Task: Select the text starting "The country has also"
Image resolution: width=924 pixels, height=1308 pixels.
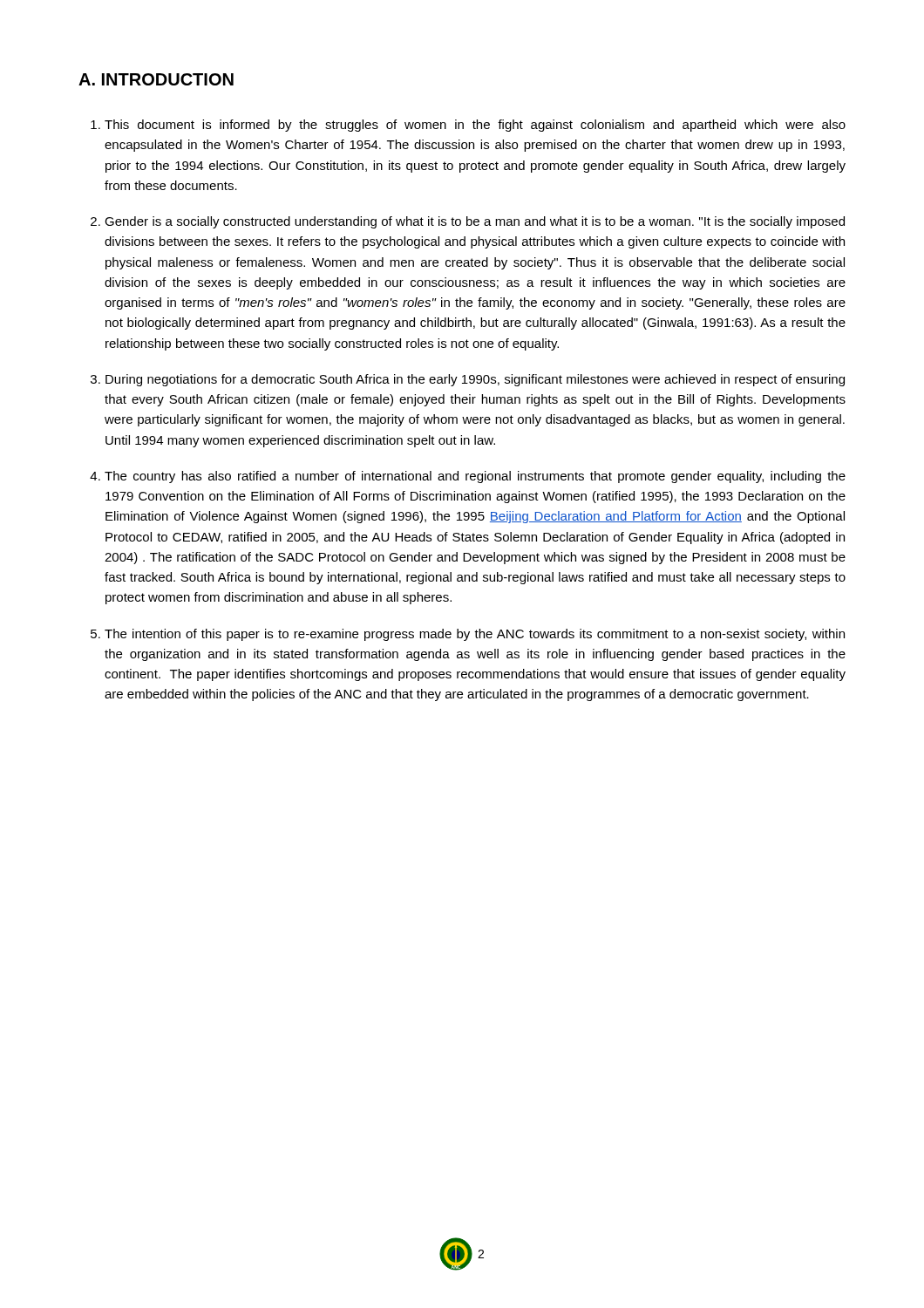Action: (475, 536)
